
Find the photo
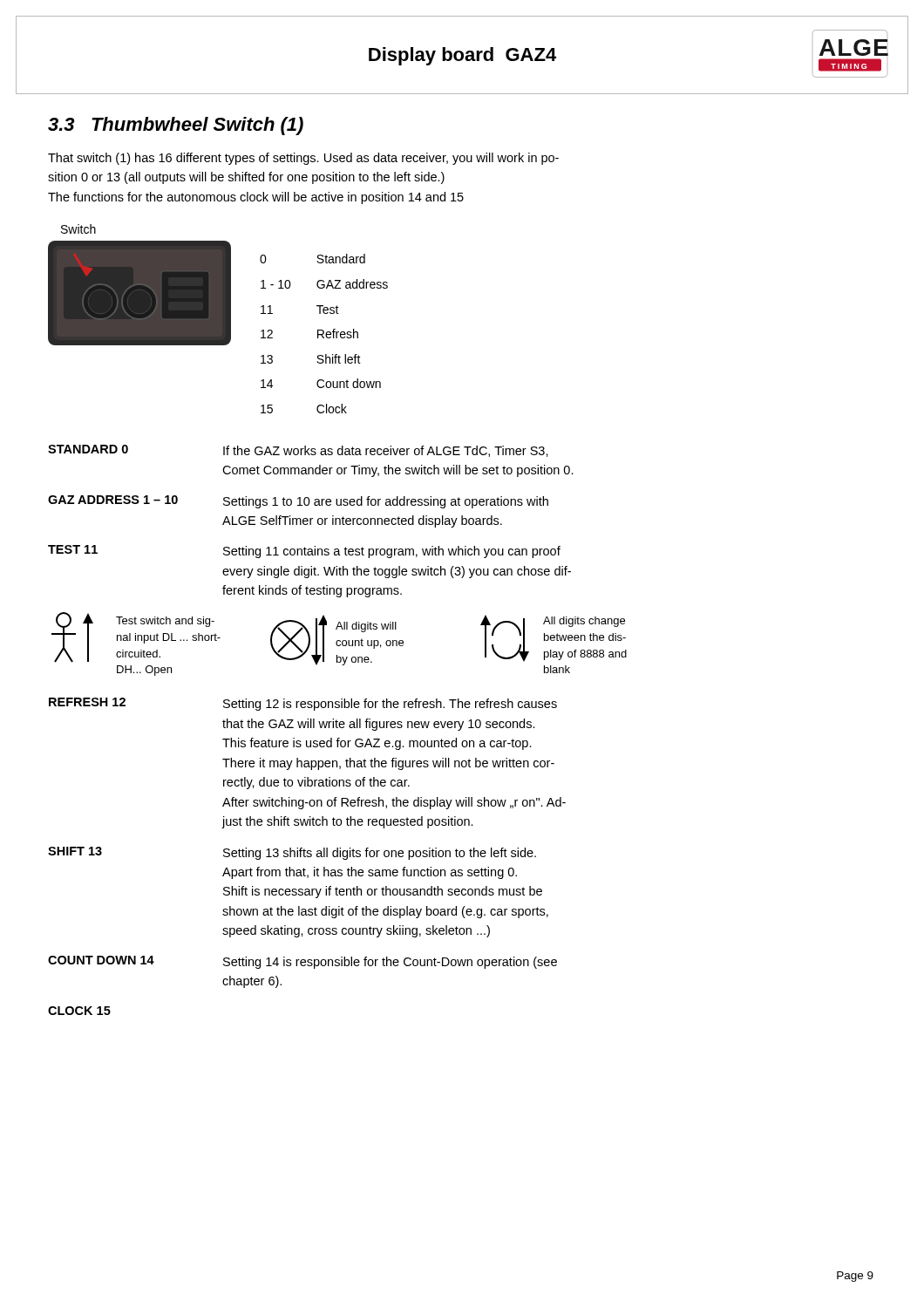point(139,295)
